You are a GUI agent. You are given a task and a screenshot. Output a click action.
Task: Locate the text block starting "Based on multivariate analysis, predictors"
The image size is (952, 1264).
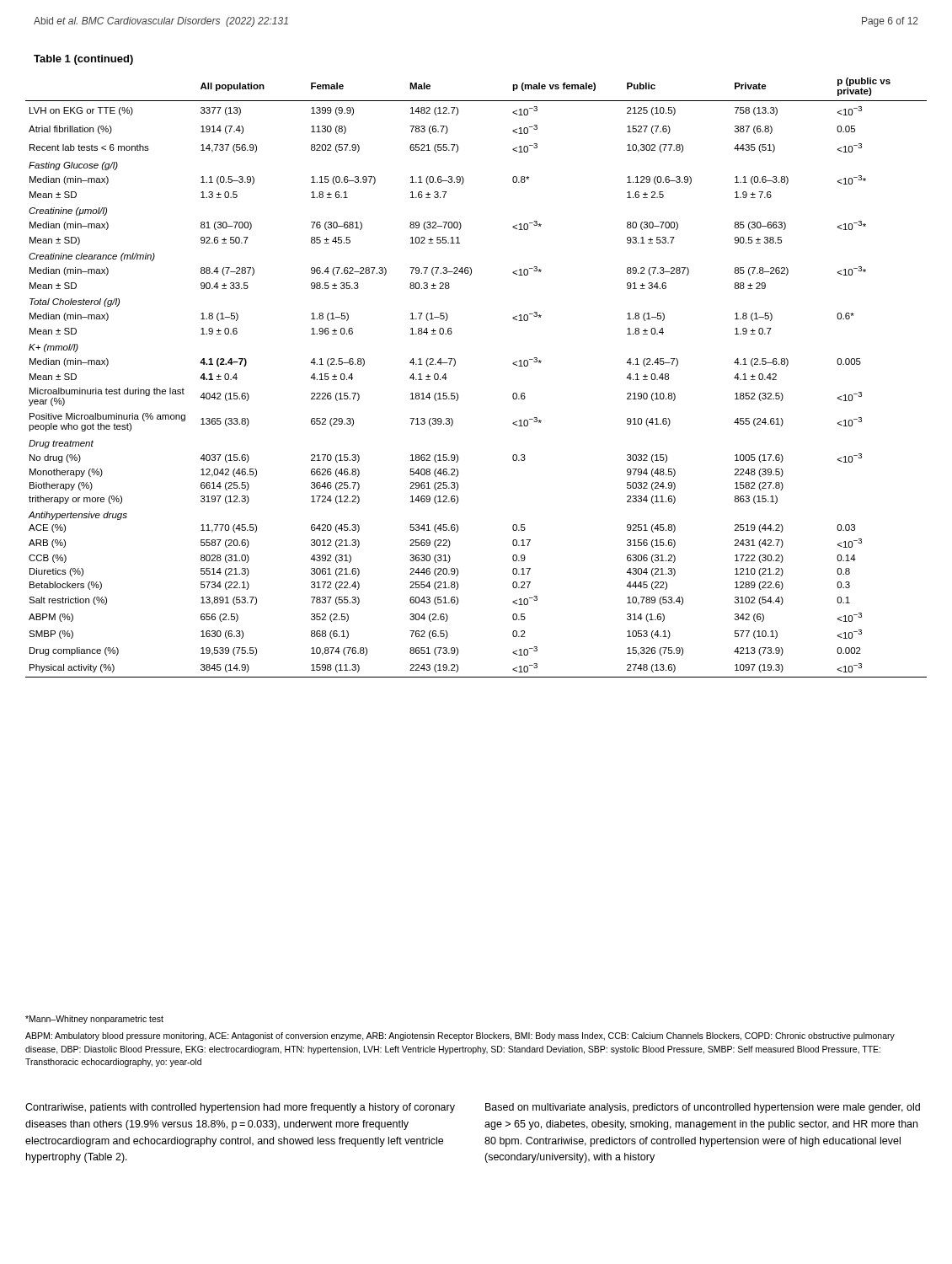click(702, 1132)
